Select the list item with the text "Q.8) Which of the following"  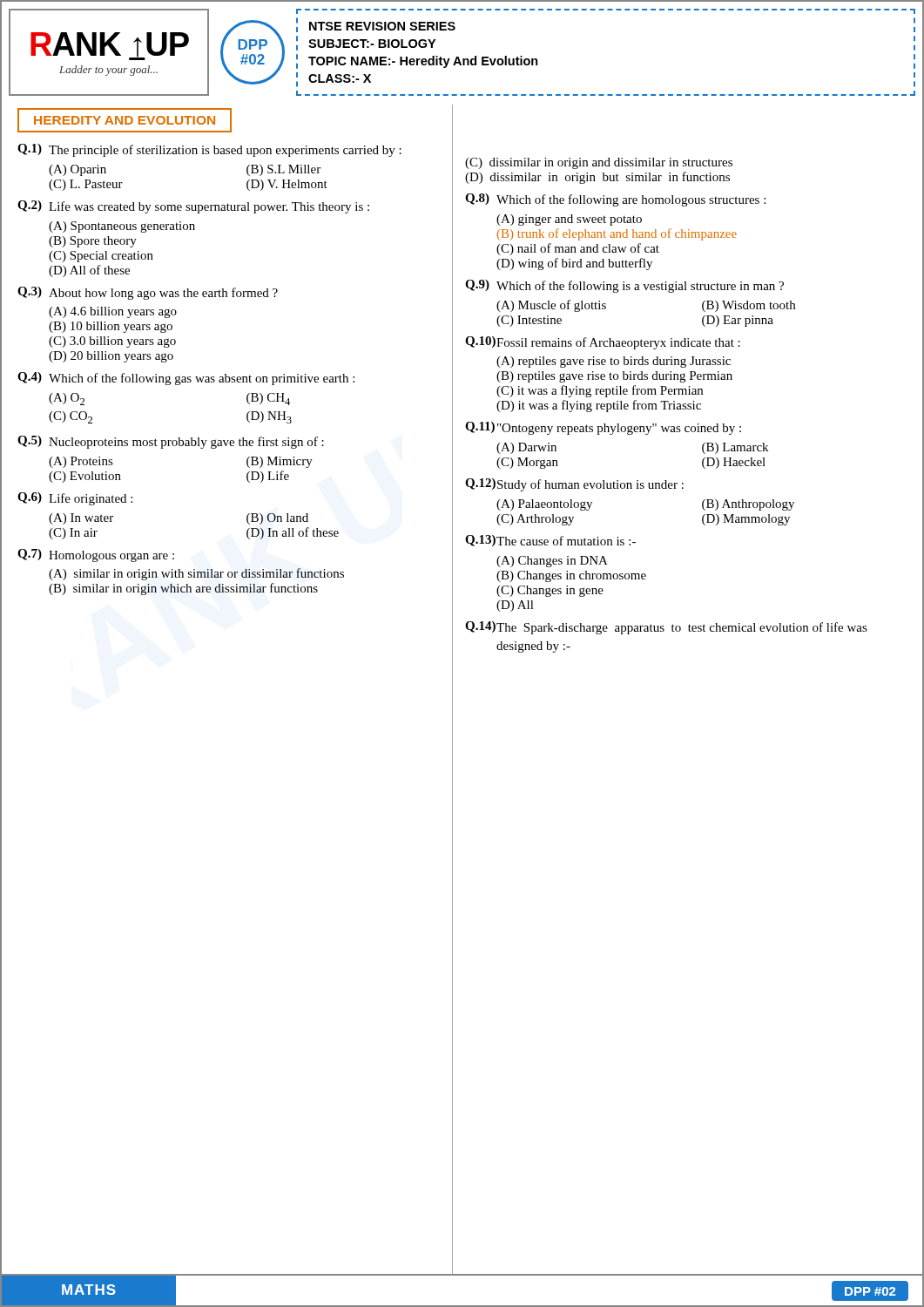(686, 231)
